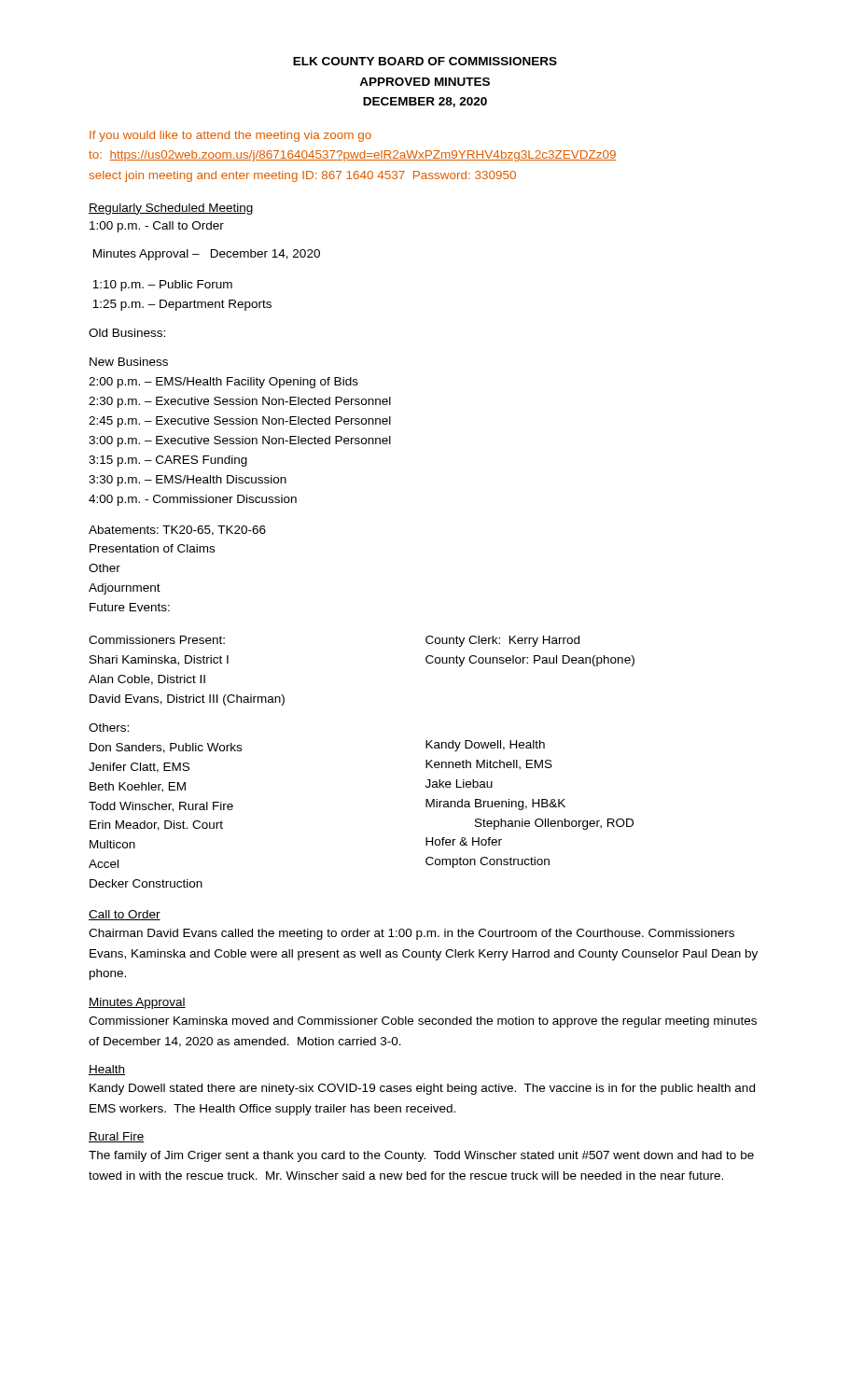Screen dimensions: 1400x850
Task: Select the block starting "Old Business:"
Action: [x=127, y=333]
